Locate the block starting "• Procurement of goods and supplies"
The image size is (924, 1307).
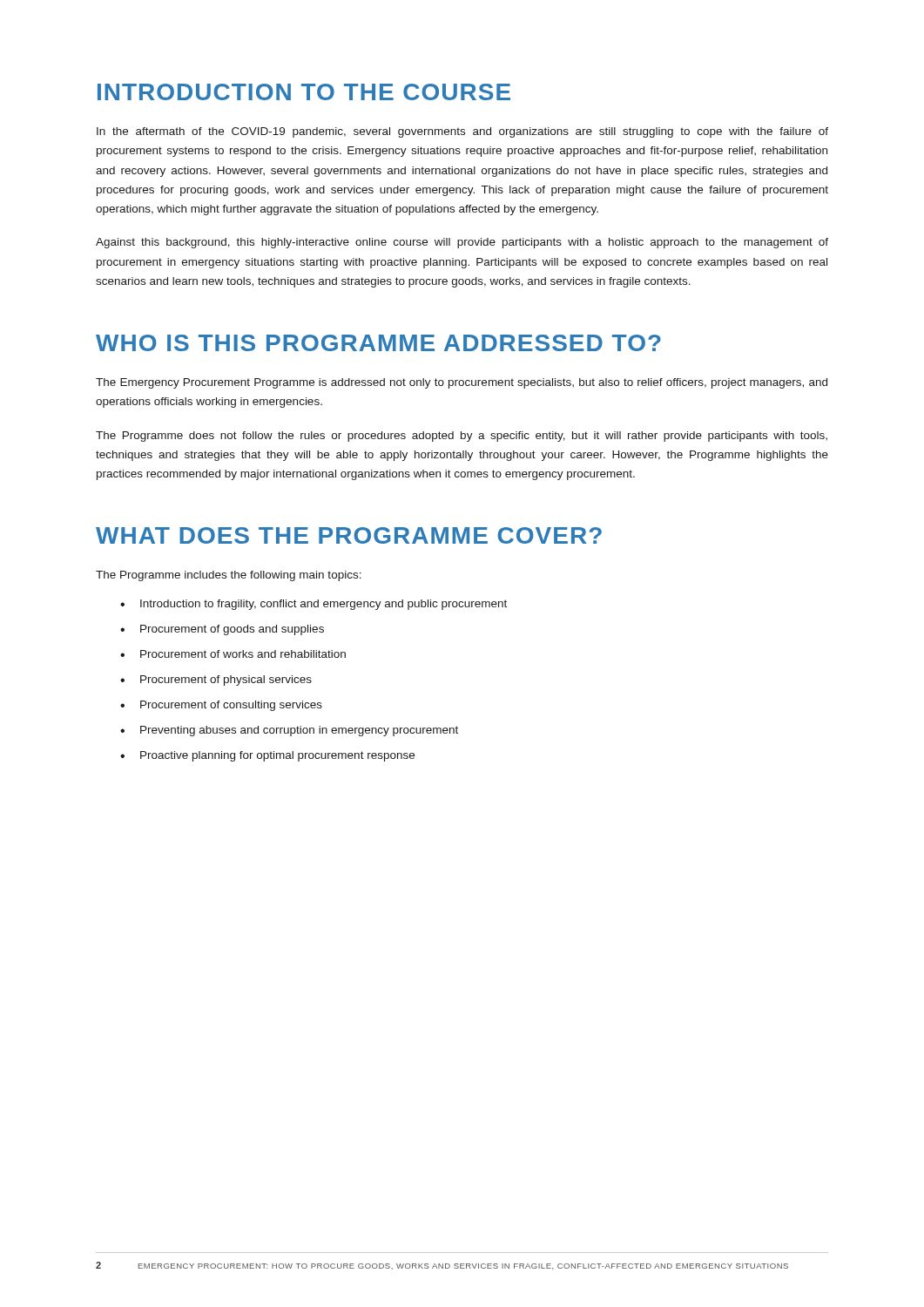point(222,630)
